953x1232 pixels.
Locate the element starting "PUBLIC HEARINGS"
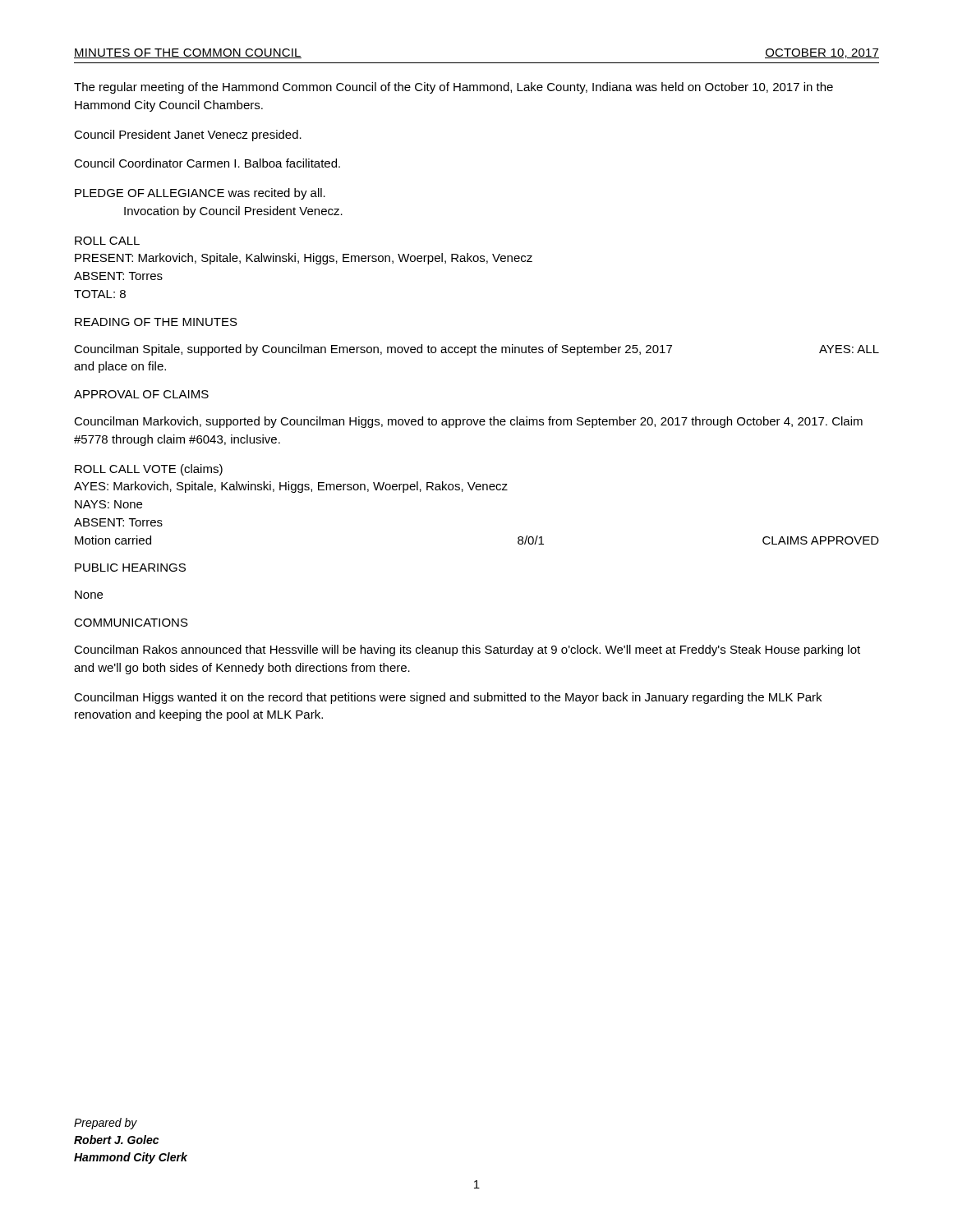130,567
